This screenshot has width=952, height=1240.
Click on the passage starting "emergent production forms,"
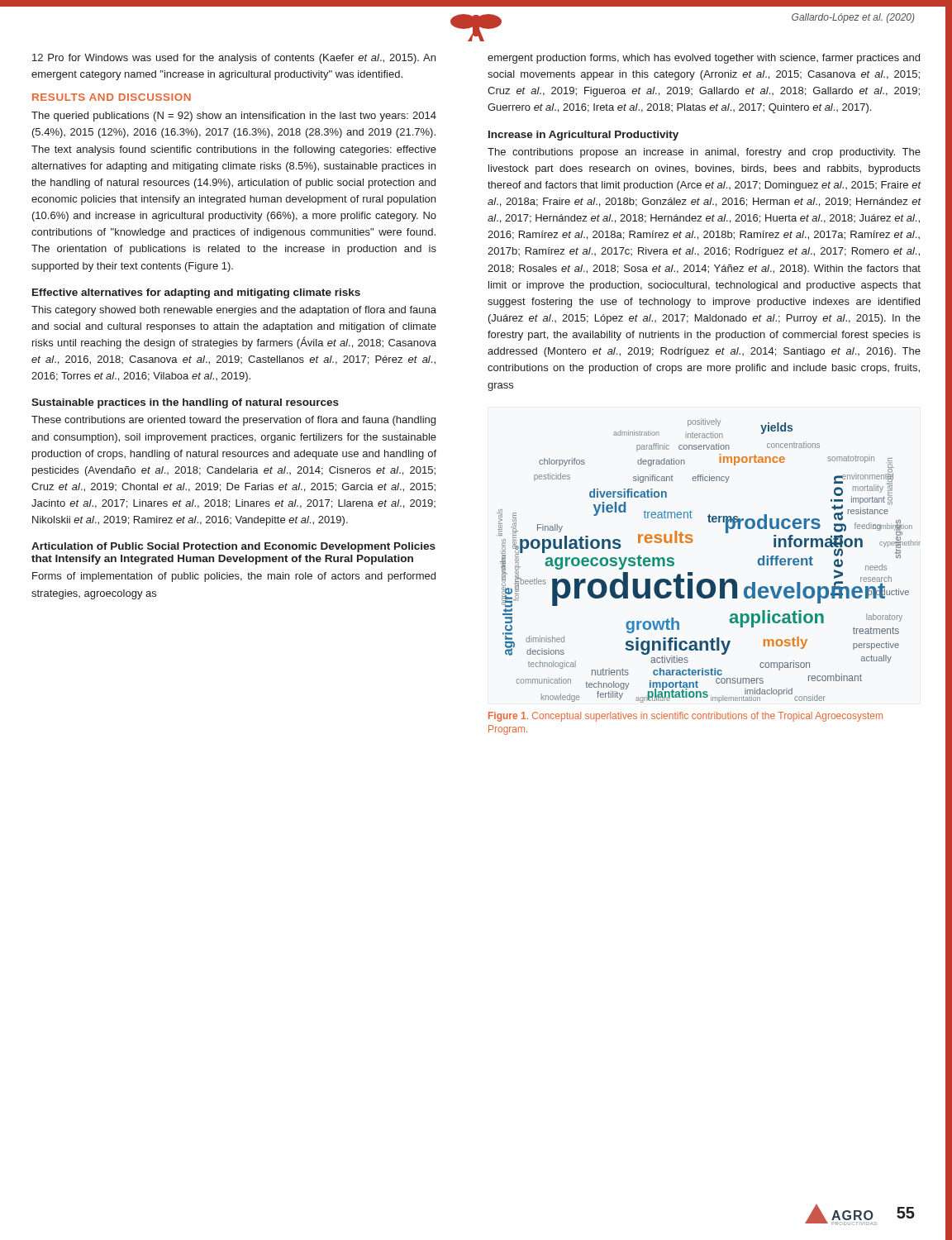tap(704, 83)
